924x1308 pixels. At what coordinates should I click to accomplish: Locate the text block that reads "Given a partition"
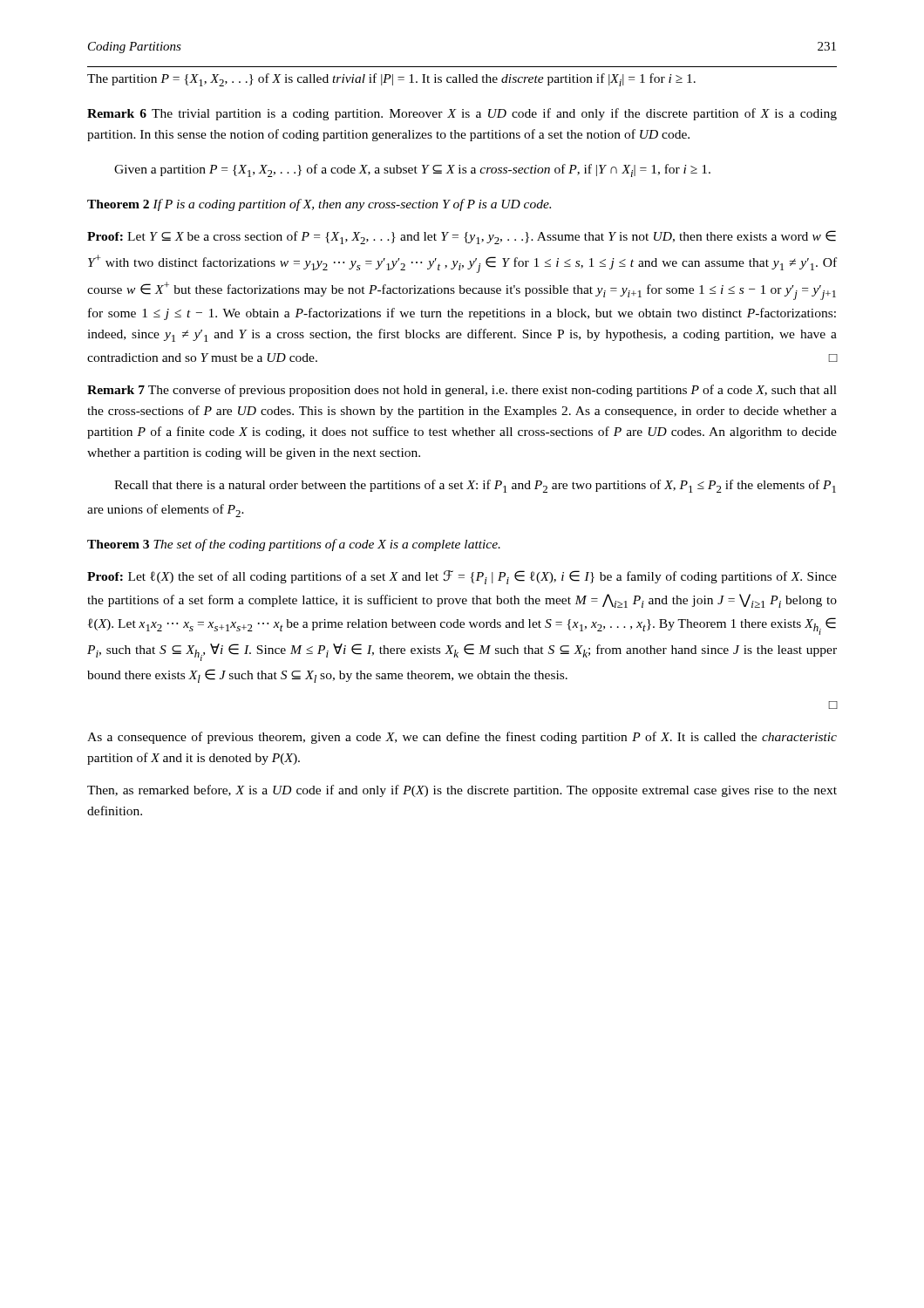point(413,170)
